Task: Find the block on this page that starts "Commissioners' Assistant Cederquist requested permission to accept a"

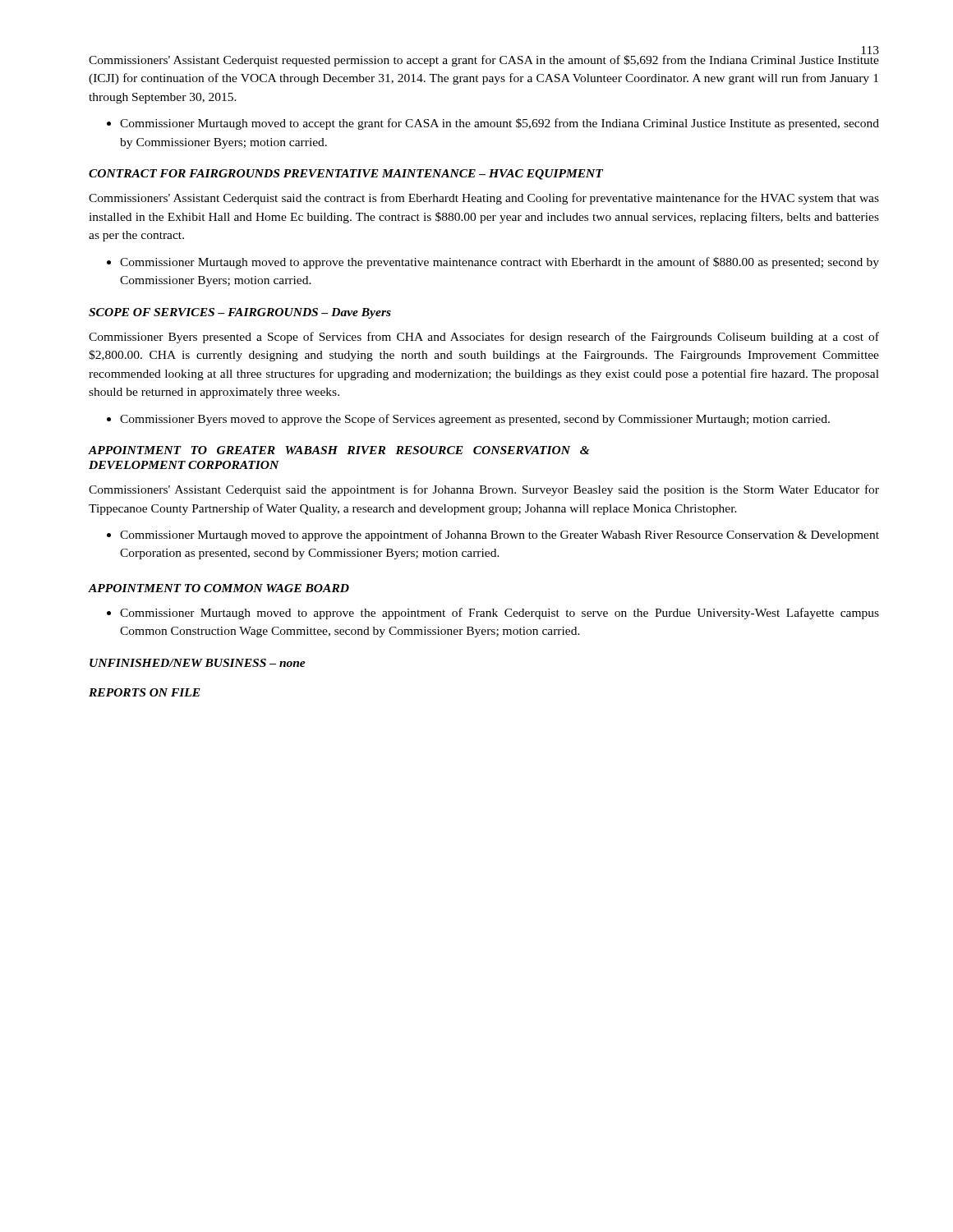Action: coord(484,79)
